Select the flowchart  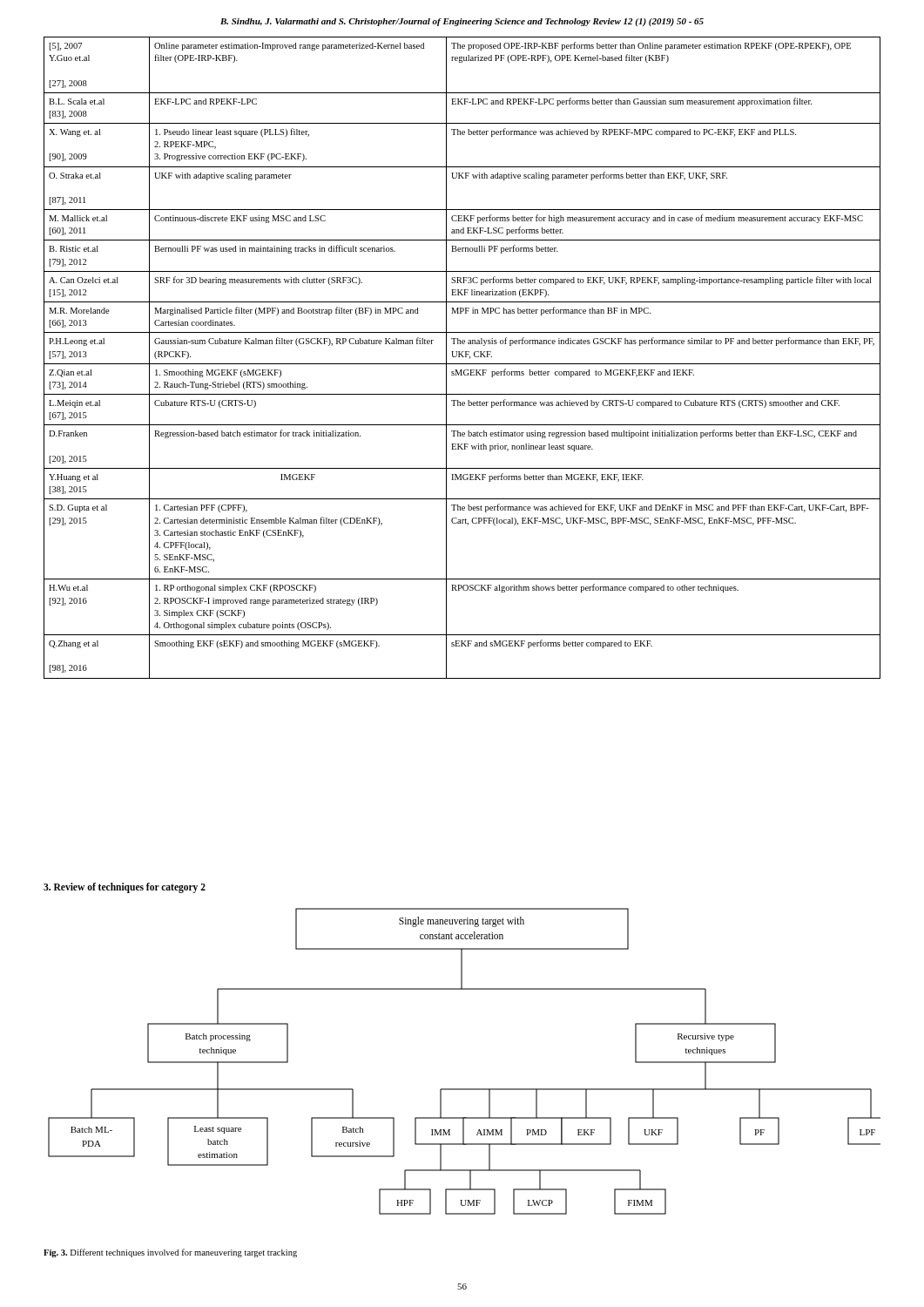click(462, 1076)
